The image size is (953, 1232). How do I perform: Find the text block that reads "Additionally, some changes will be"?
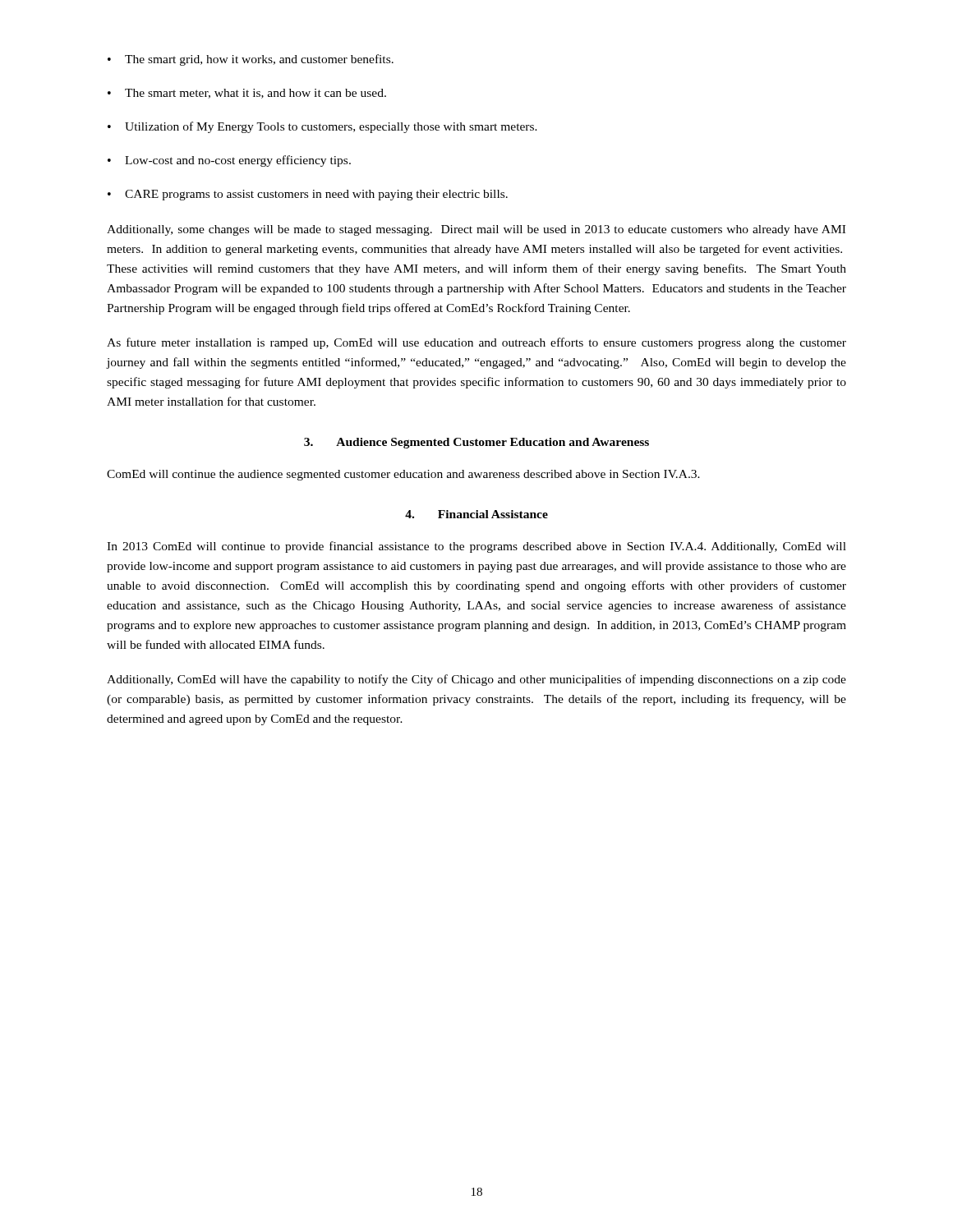[476, 268]
